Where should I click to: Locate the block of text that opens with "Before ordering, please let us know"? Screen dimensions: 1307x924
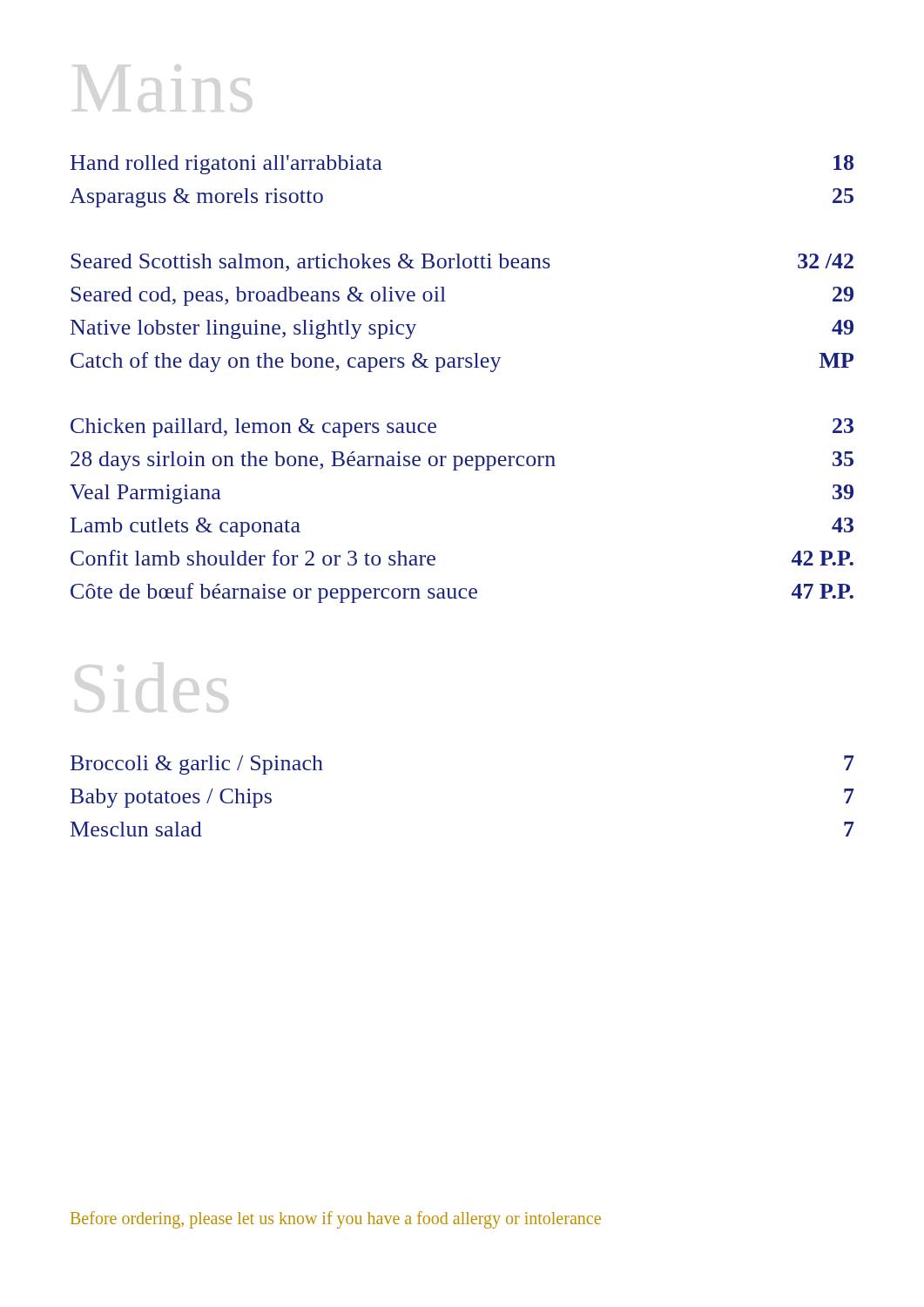pyautogui.click(x=336, y=1218)
